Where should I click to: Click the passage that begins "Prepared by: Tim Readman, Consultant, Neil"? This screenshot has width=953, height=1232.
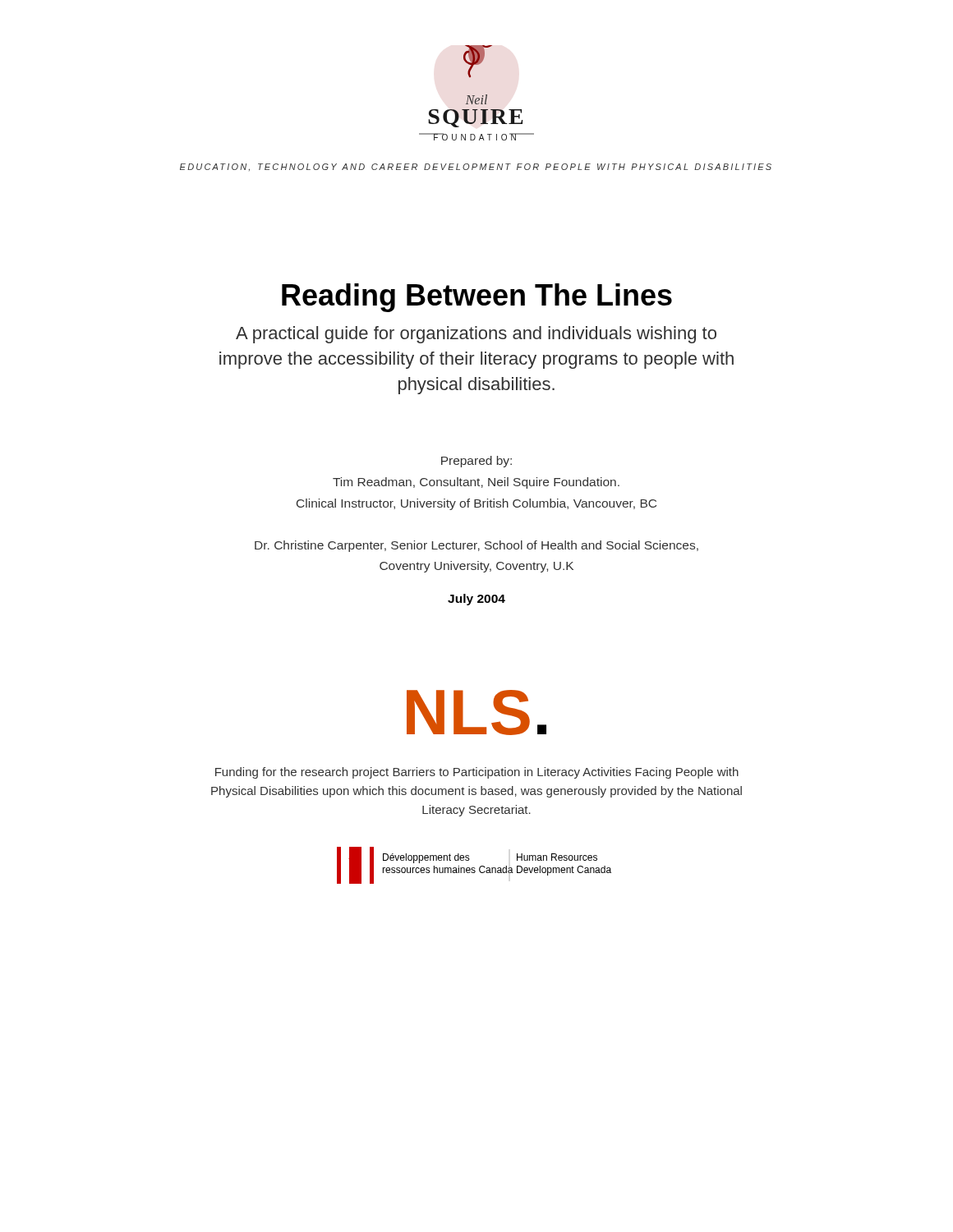476,513
